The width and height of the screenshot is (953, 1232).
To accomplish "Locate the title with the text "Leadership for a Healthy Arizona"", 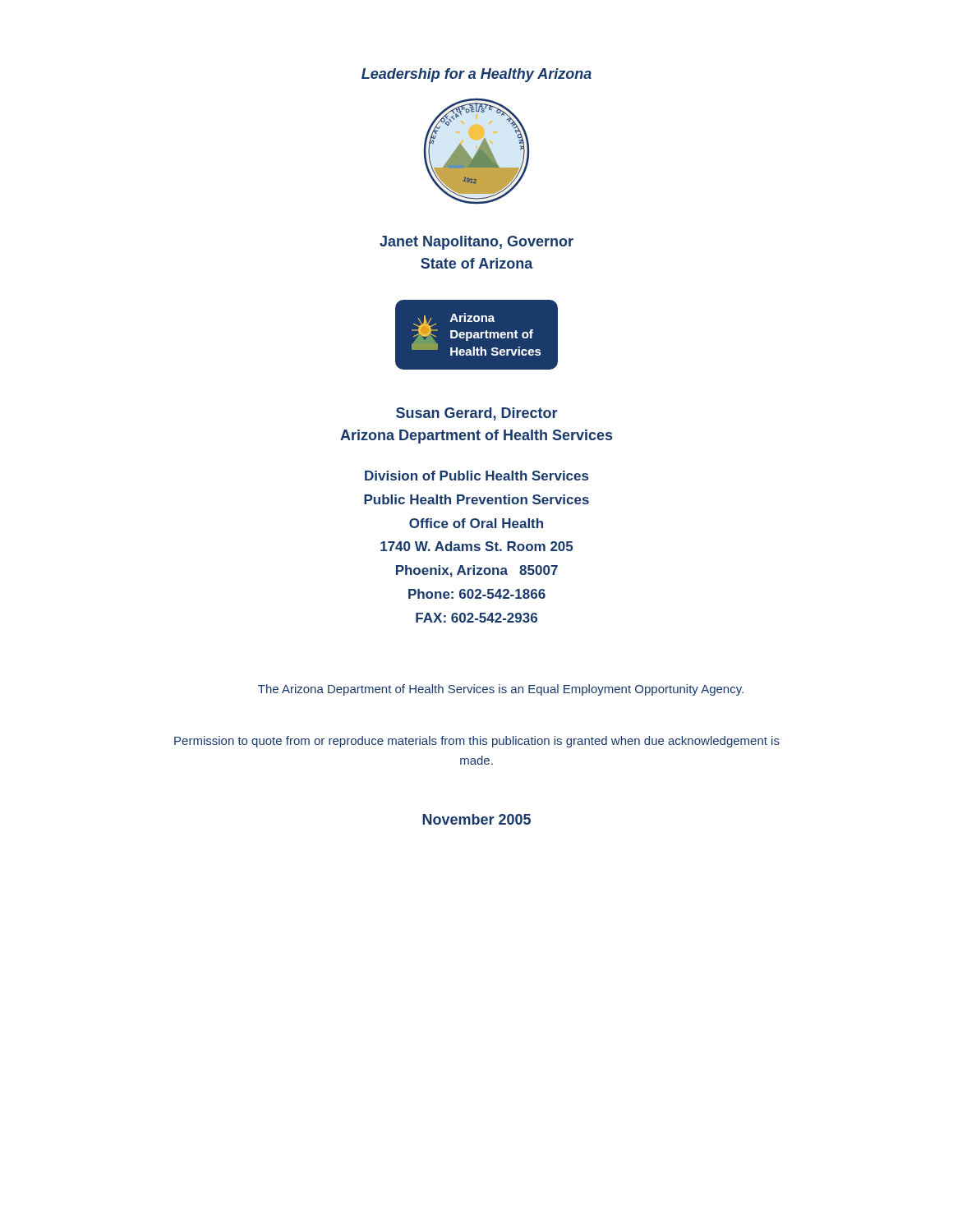I will (476, 74).
